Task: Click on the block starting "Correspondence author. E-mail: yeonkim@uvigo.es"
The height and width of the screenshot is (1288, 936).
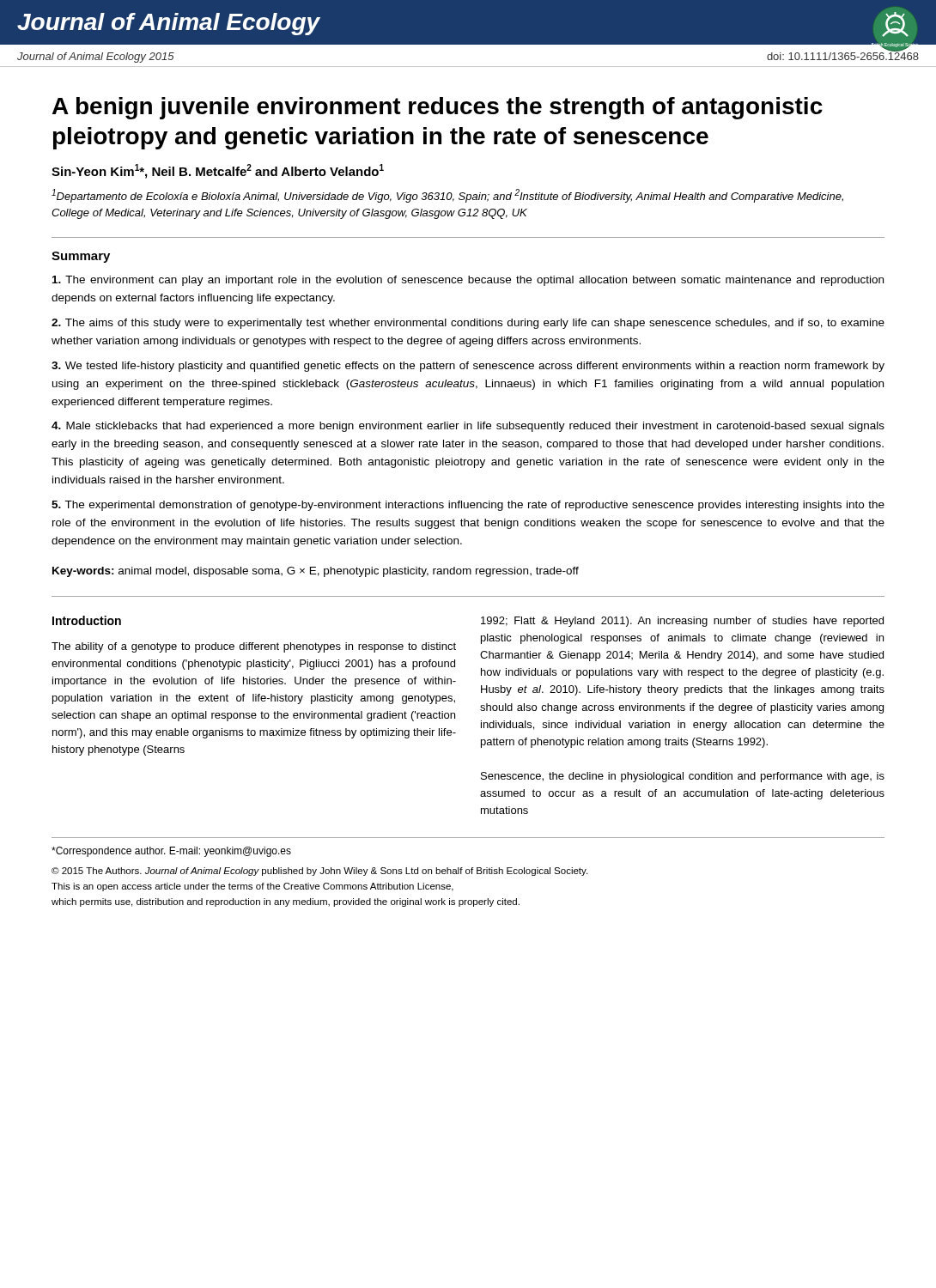Action: pos(171,852)
